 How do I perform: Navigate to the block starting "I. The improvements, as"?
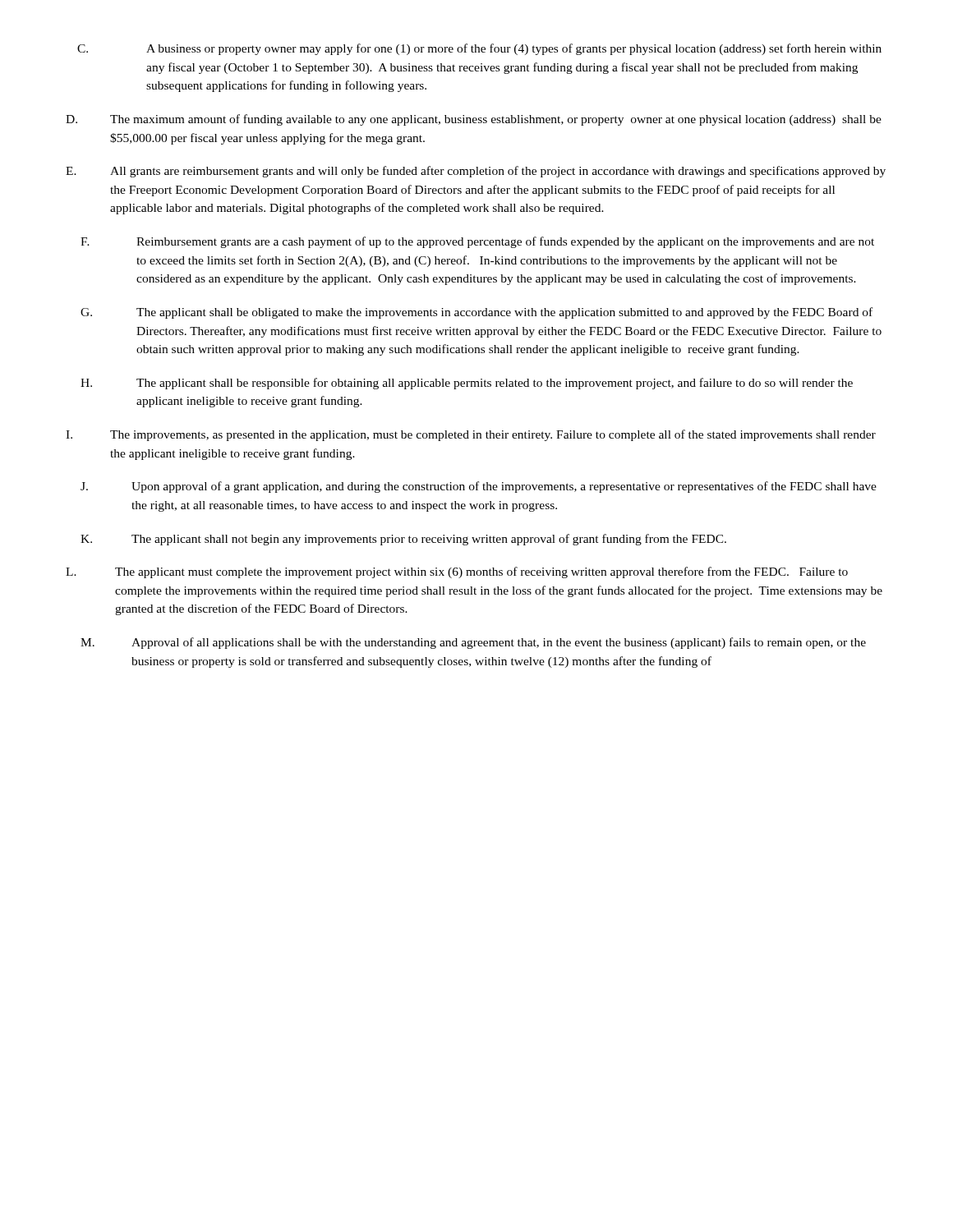click(476, 444)
